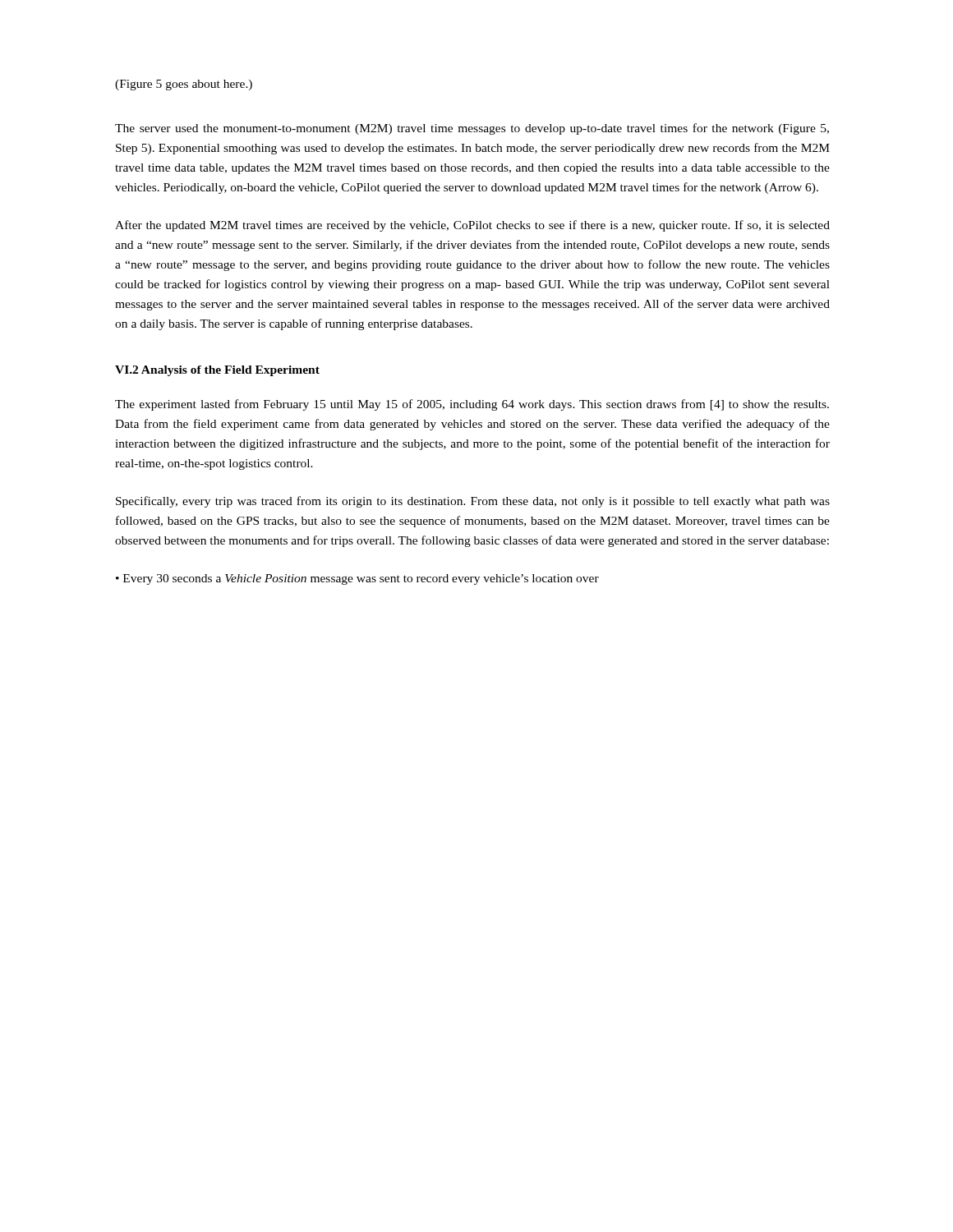Select the text block starting "After the updated M2M travel times are received"
Viewport: 953px width, 1232px height.
click(x=472, y=274)
